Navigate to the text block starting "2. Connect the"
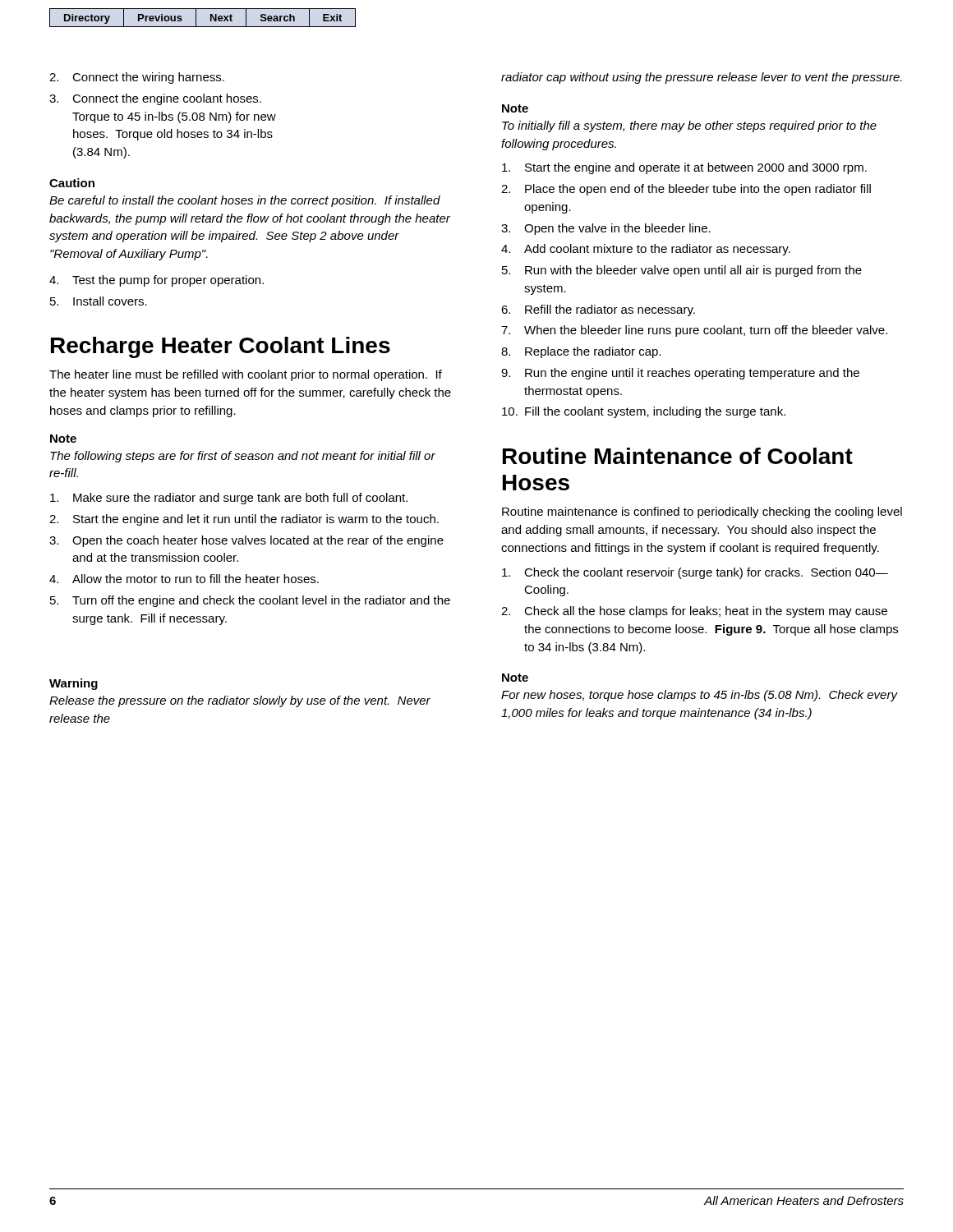 [137, 78]
